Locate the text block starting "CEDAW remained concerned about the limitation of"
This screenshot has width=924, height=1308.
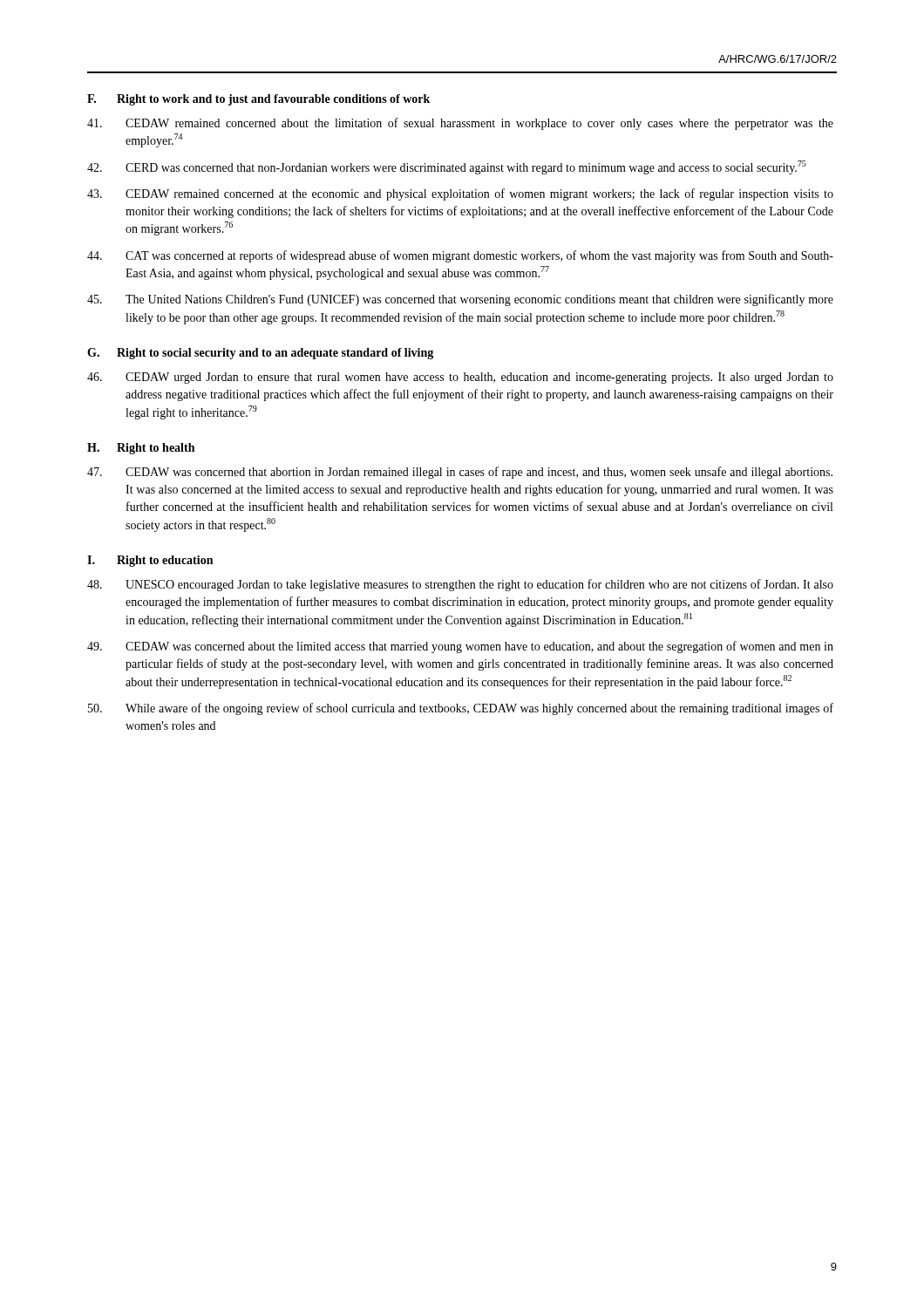click(460, 133)
